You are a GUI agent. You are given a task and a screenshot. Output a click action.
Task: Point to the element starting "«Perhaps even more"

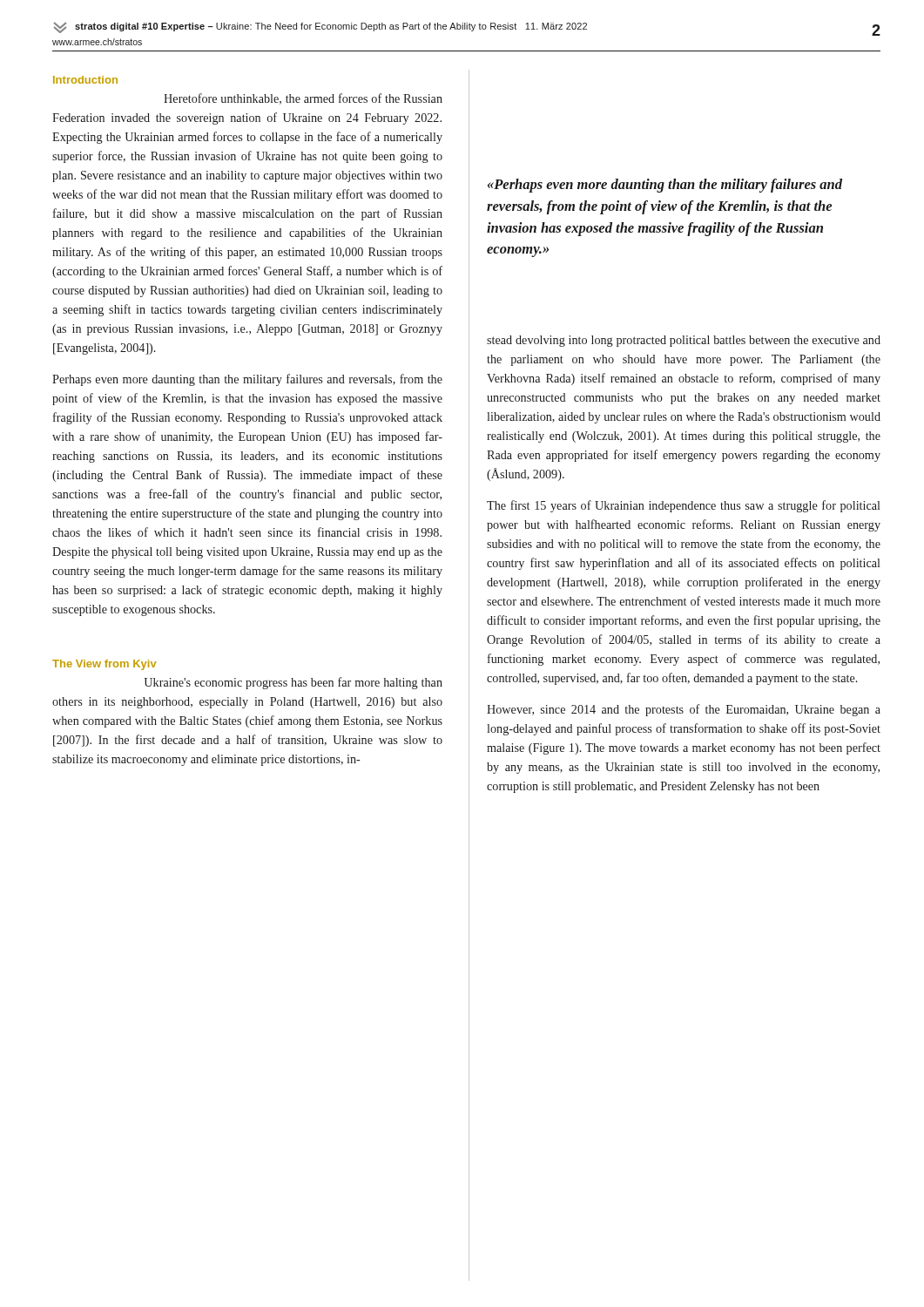[684, 217]
